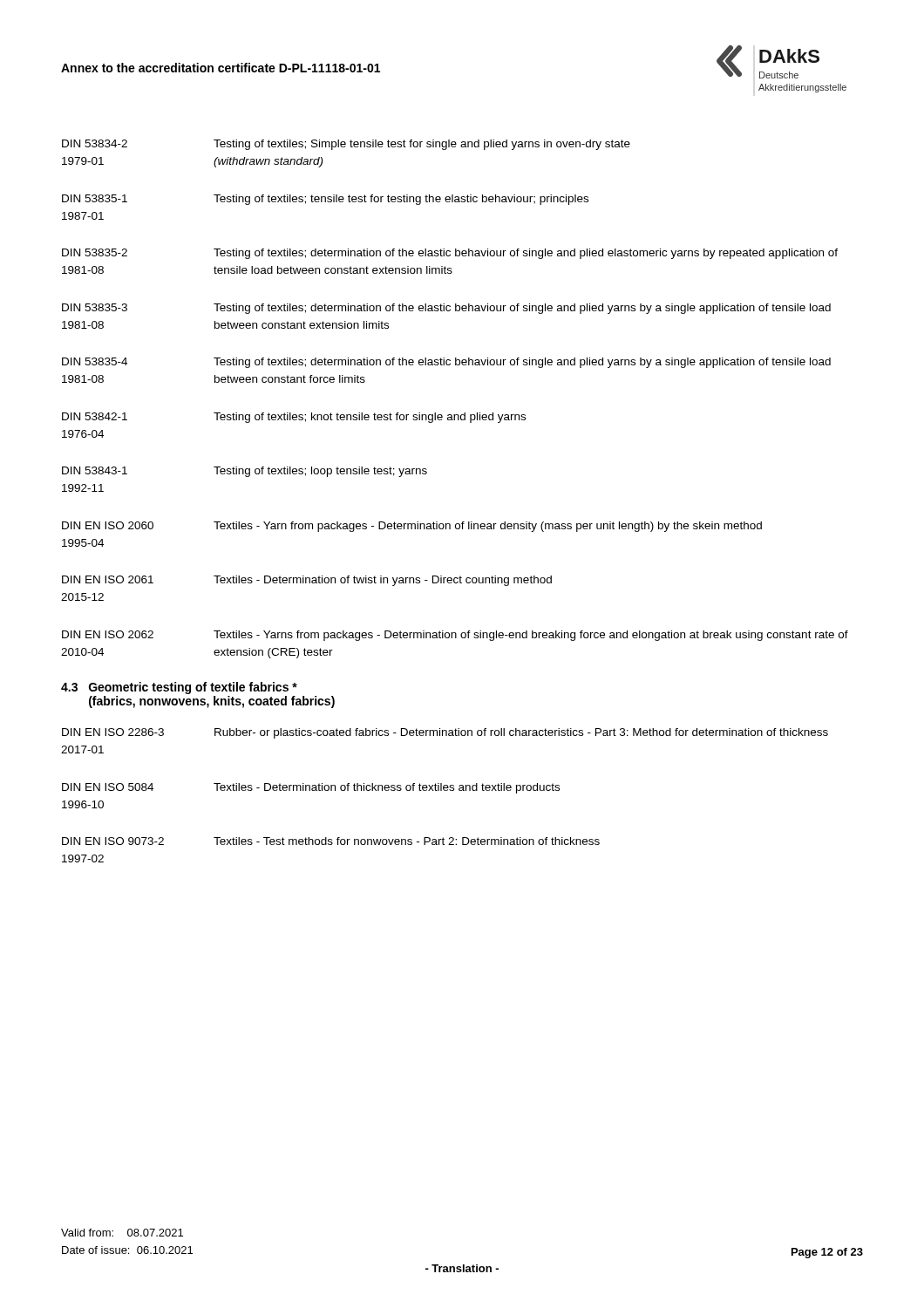Screen dimensions: 1308x924
Task: Select the list item that reads "DIN EN ISO 20622010-04 Textiles"
Action: 462,643
